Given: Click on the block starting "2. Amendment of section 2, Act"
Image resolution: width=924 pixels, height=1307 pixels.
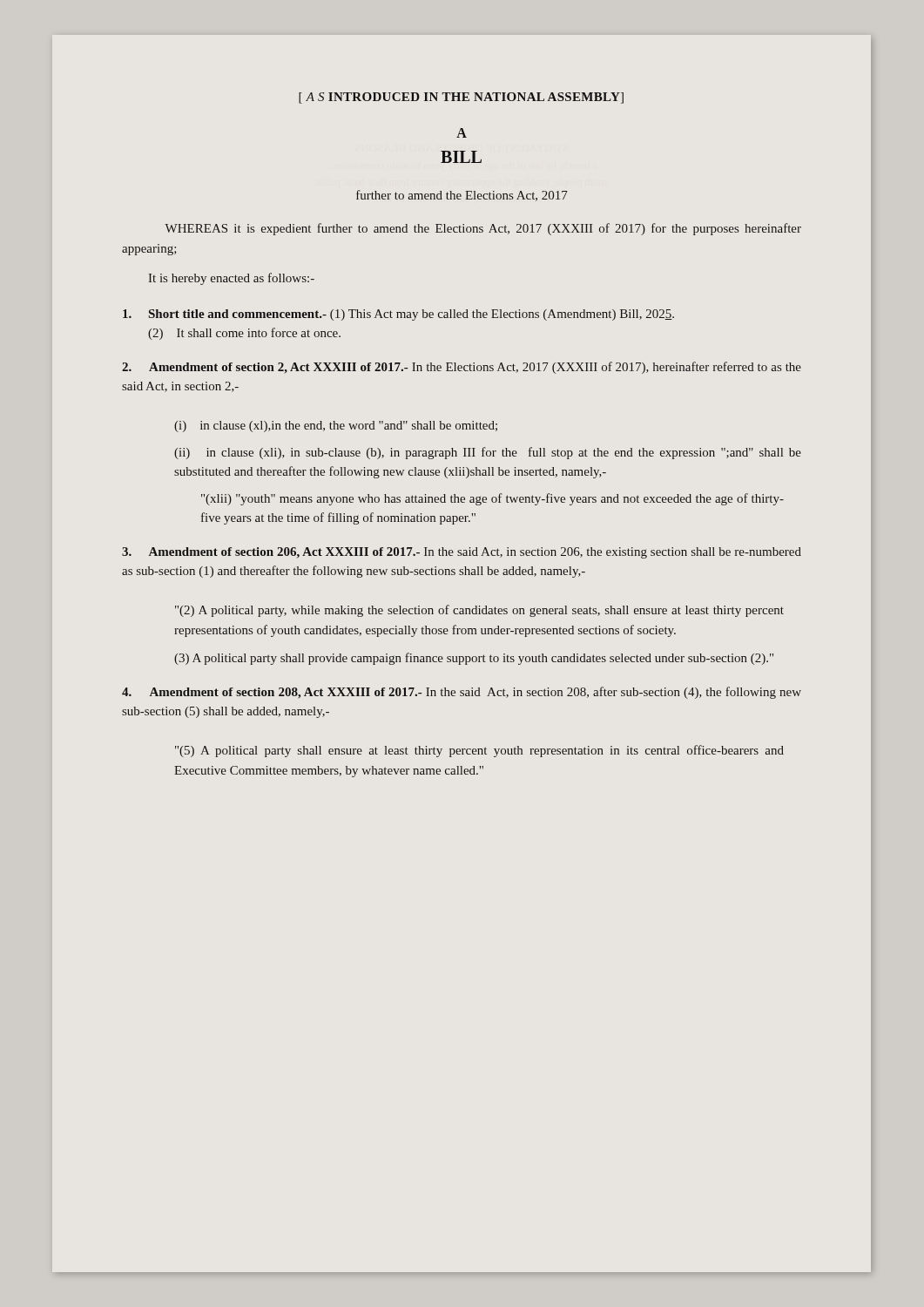Looking at the screenshot, I should (x=462, y=444).
